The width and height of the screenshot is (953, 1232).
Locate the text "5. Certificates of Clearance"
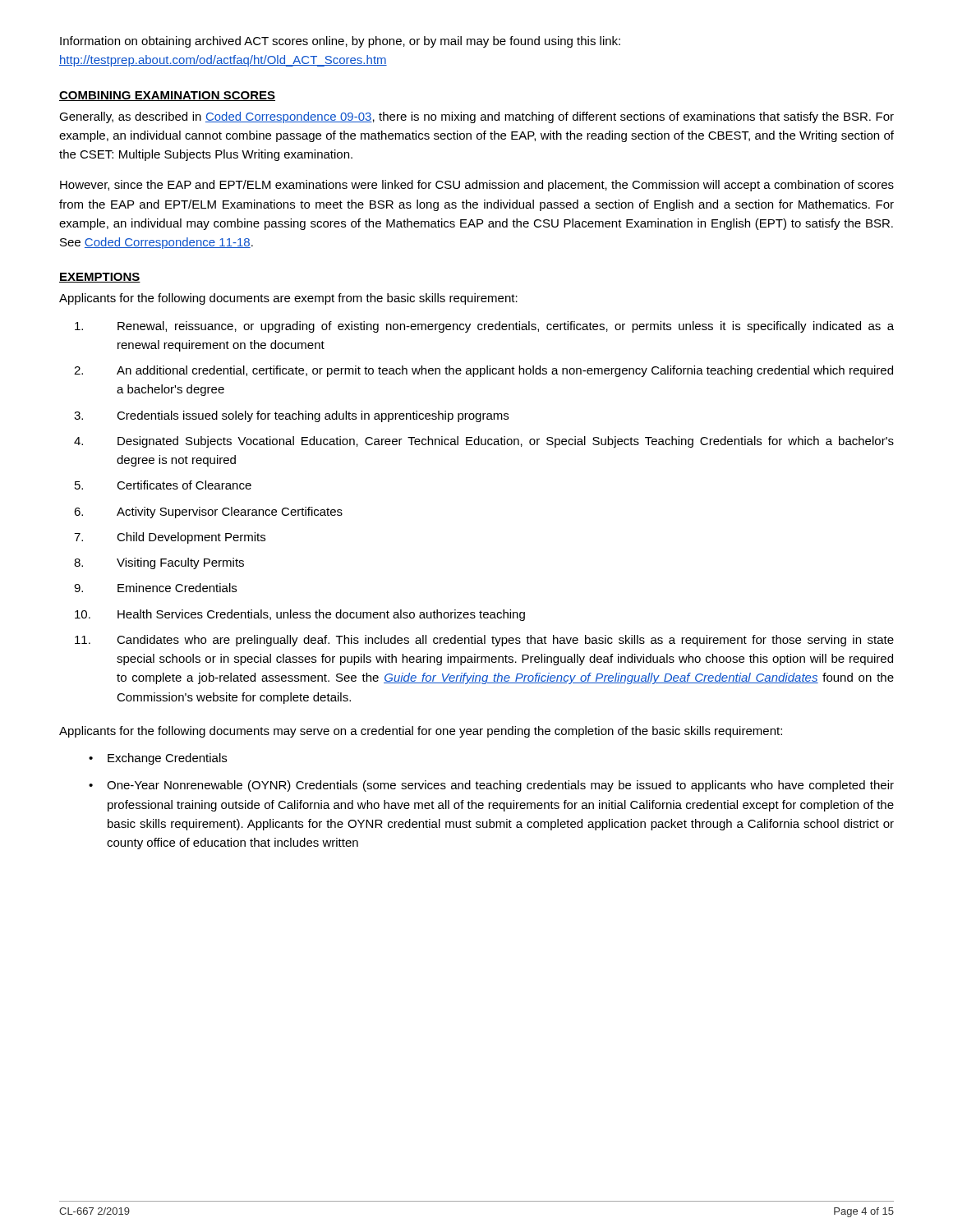tap(163, 485)
